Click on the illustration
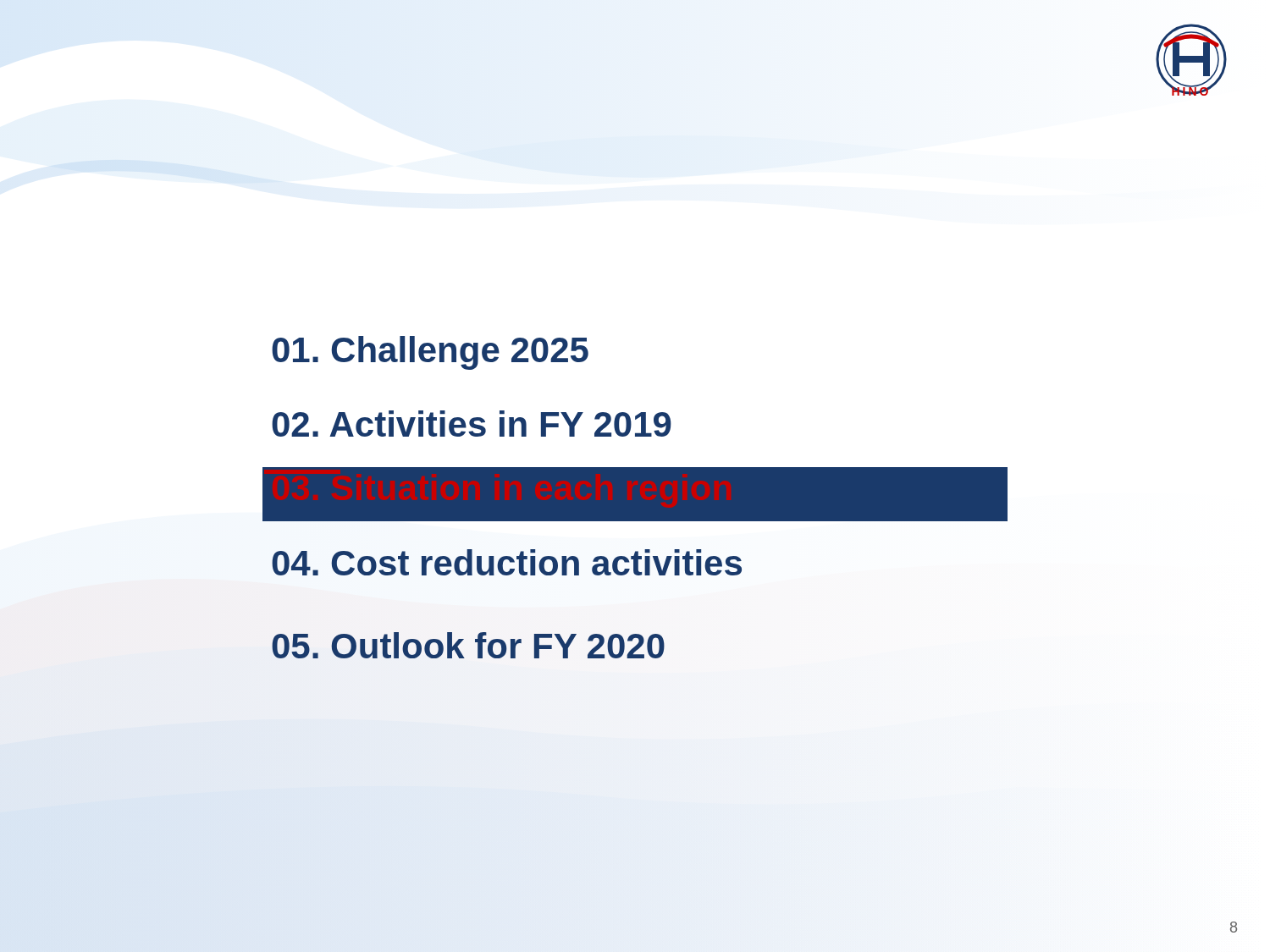 coord(635,476)
